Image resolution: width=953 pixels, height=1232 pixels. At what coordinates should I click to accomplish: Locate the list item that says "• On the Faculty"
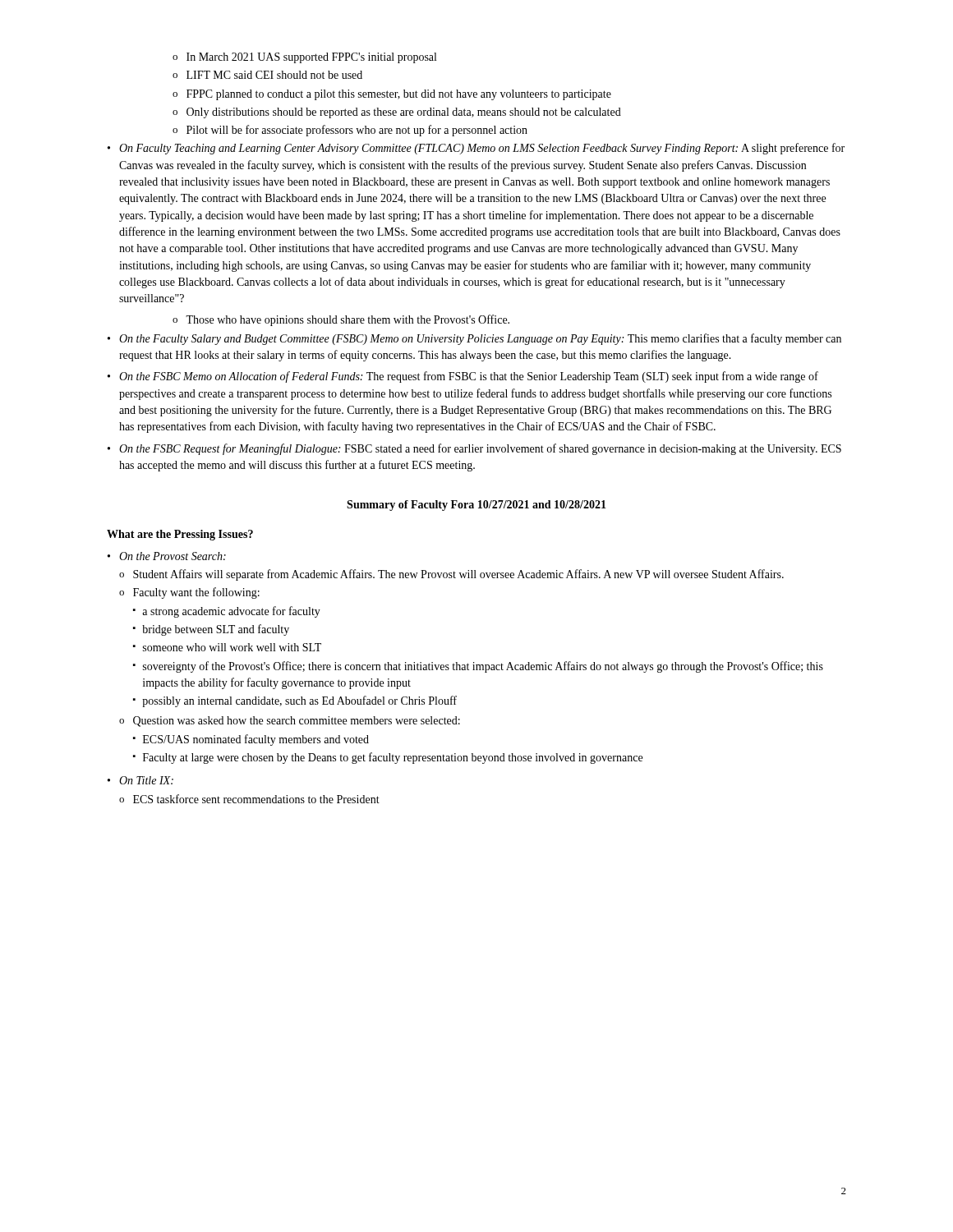pos(476,347)
